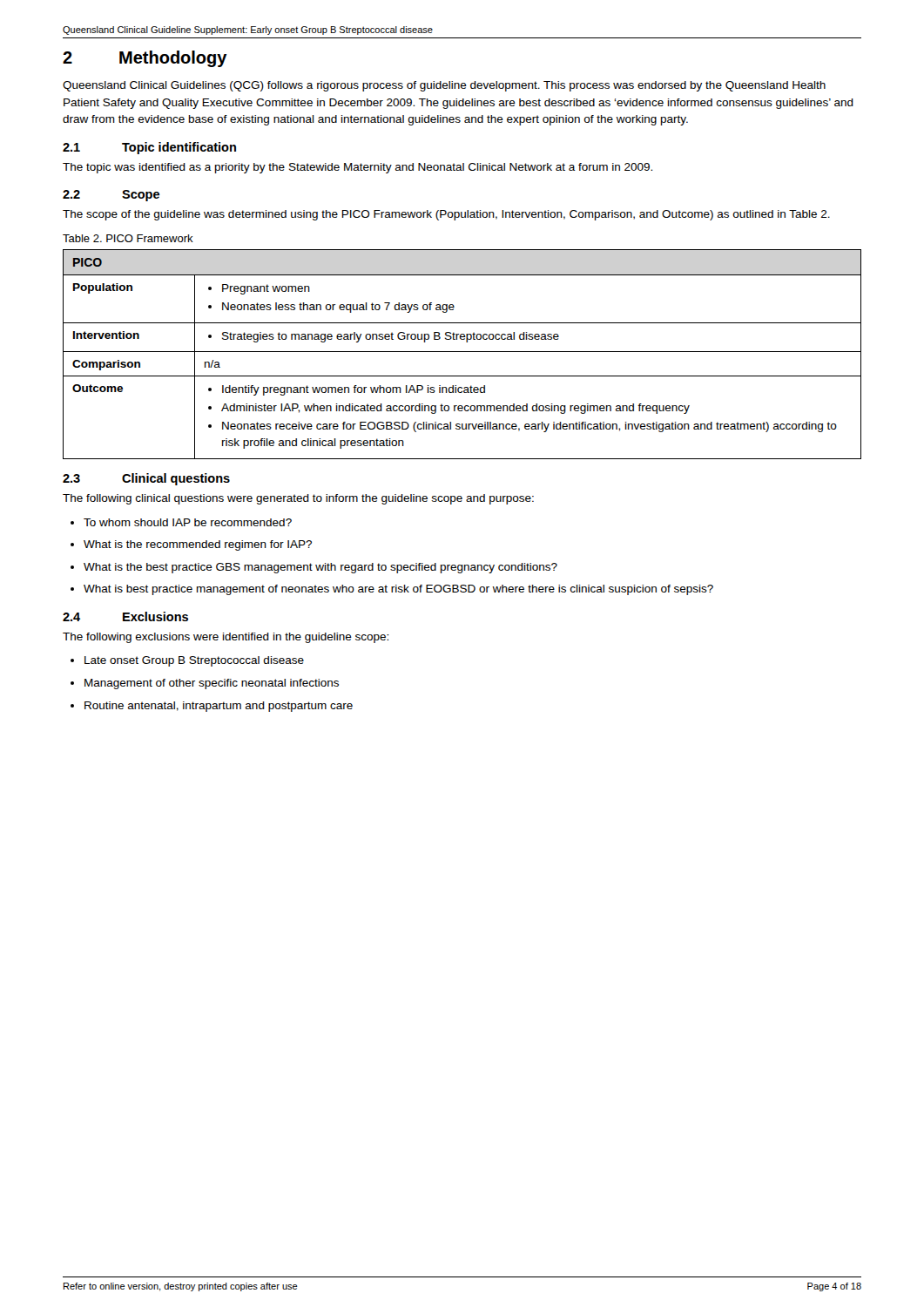Find the list item that reads "Late onset Group"
The width and height of the screenshot is (924, 1307).
click(x=187, y=661)
